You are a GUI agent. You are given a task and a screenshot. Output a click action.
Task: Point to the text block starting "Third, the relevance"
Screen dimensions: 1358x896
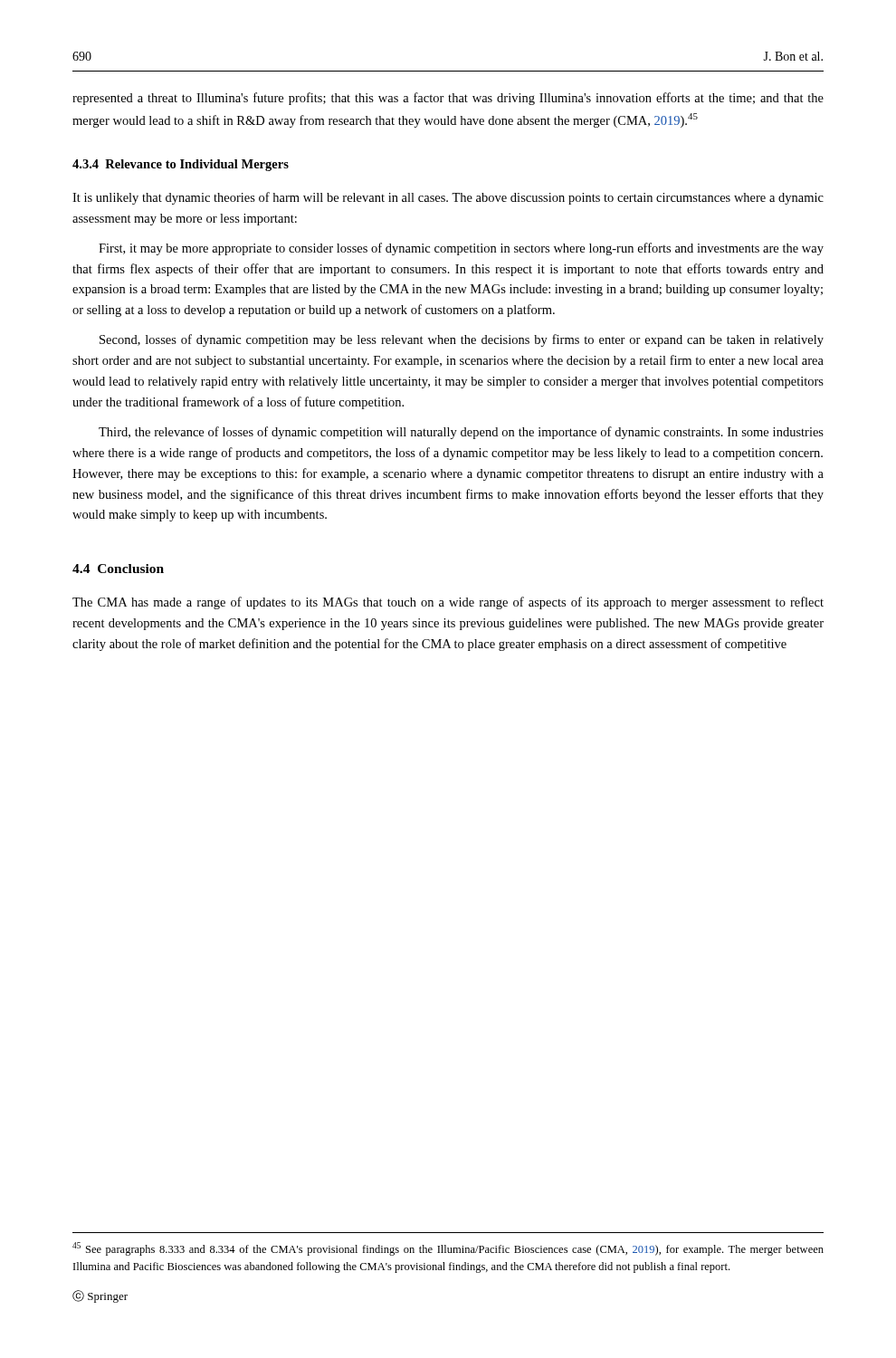448,473
